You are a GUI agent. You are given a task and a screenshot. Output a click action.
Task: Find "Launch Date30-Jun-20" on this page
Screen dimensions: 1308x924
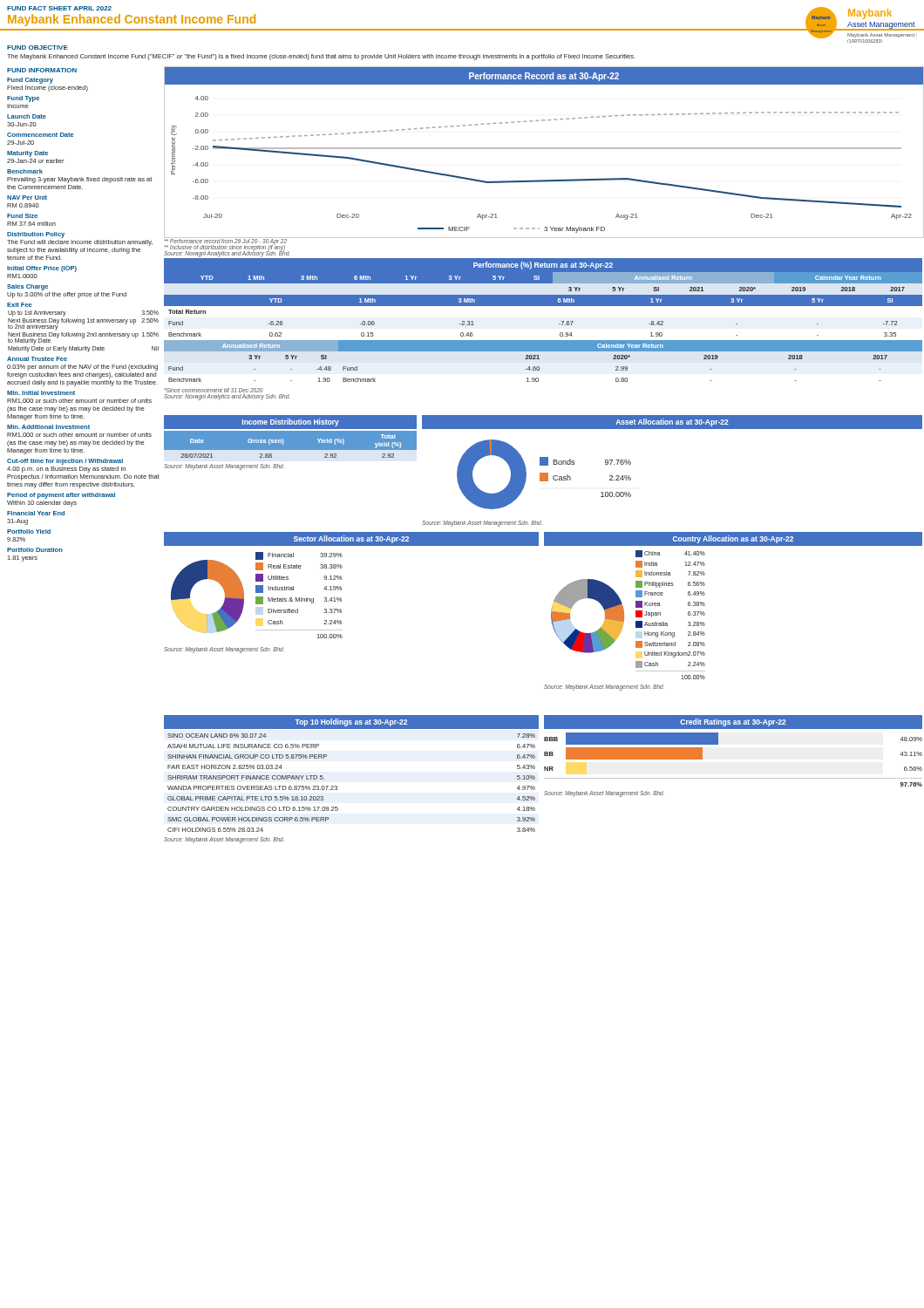pos(27,120)
